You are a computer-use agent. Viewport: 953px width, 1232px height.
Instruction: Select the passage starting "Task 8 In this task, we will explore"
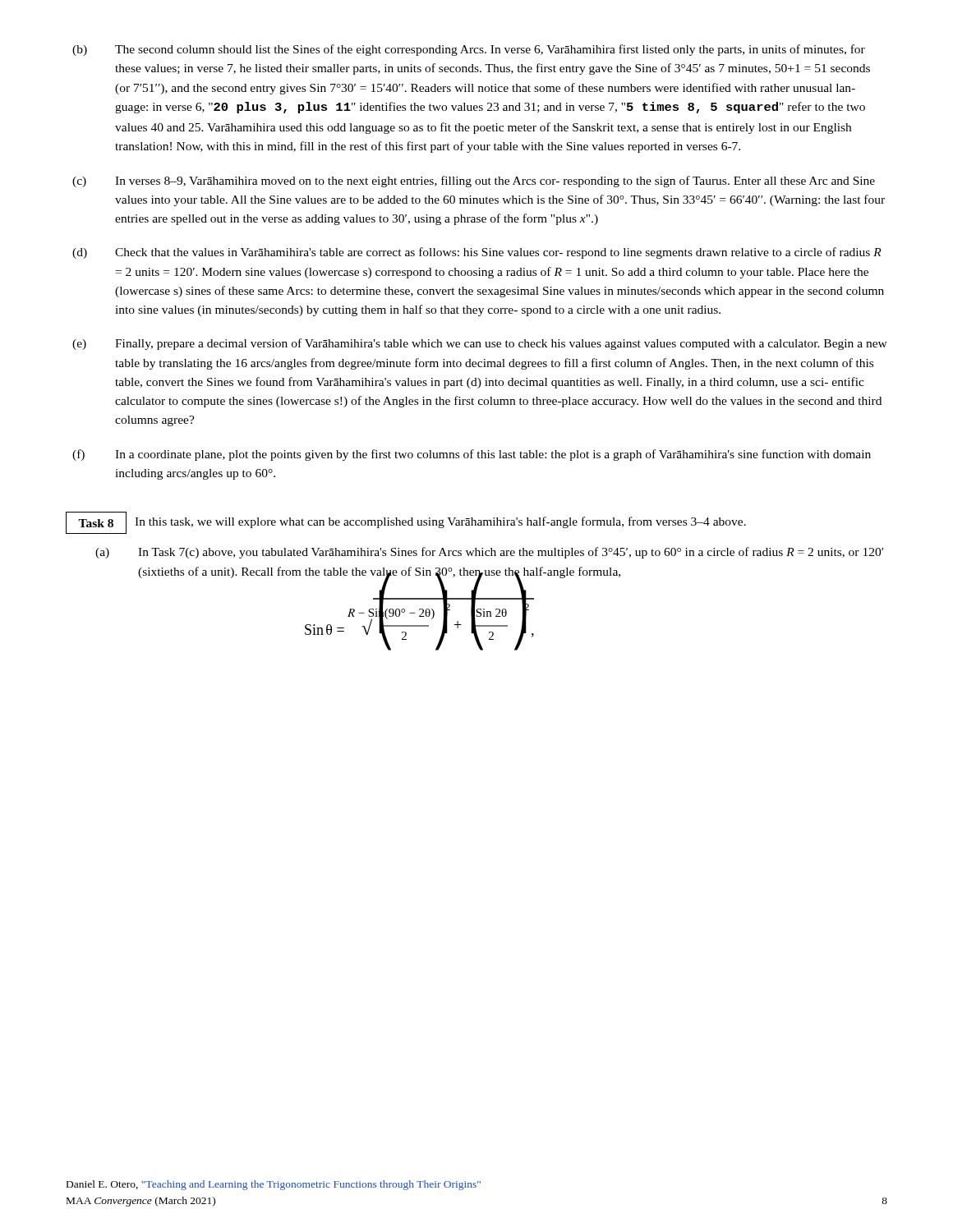476,523
